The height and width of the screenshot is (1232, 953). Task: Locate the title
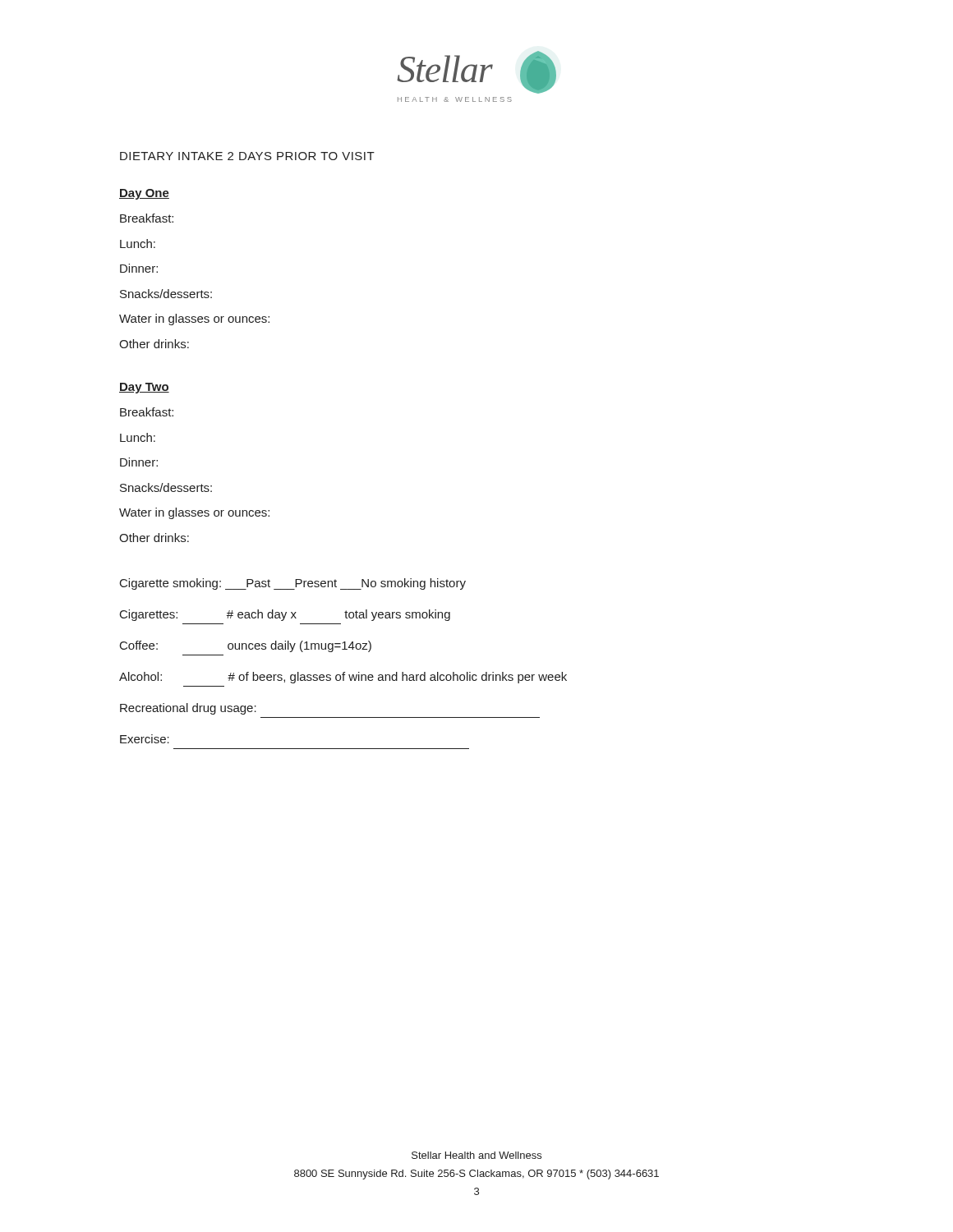coord(247,156)
